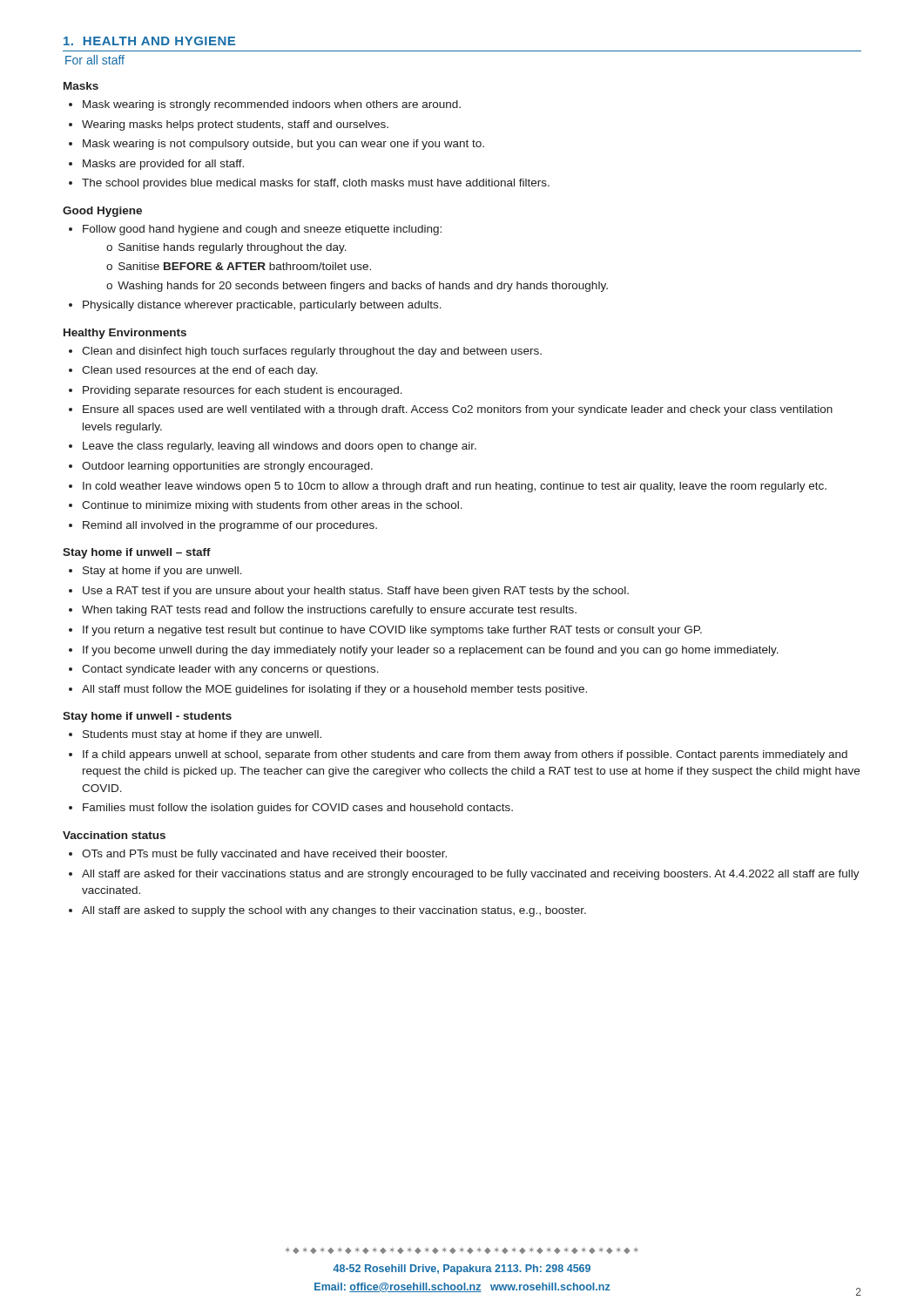Select the text with the text "Stay home if unwell - students"
Screen dimensions: 1307x924
[147, 716]
